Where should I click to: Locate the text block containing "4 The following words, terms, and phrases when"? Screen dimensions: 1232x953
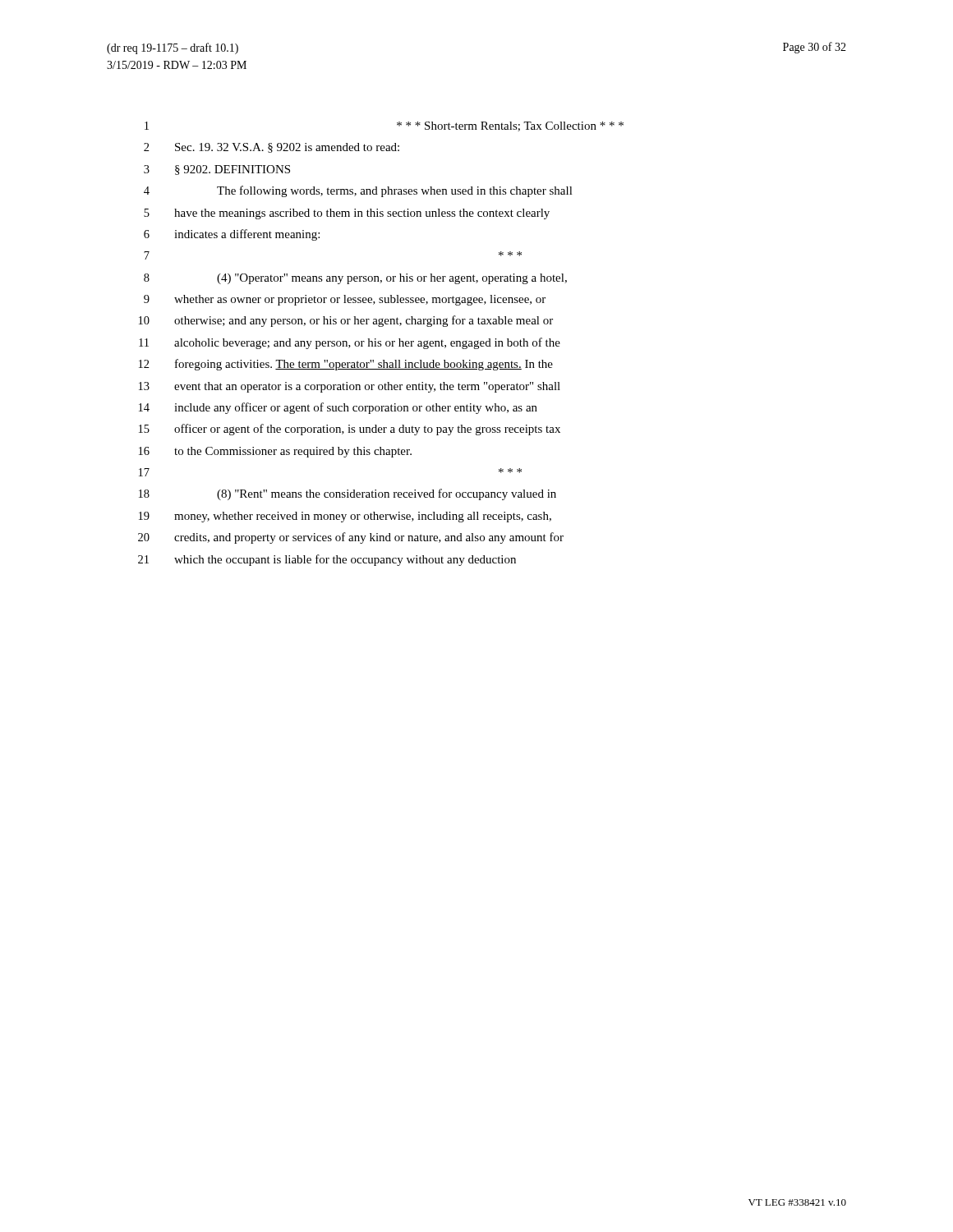(x=476, y=191)
